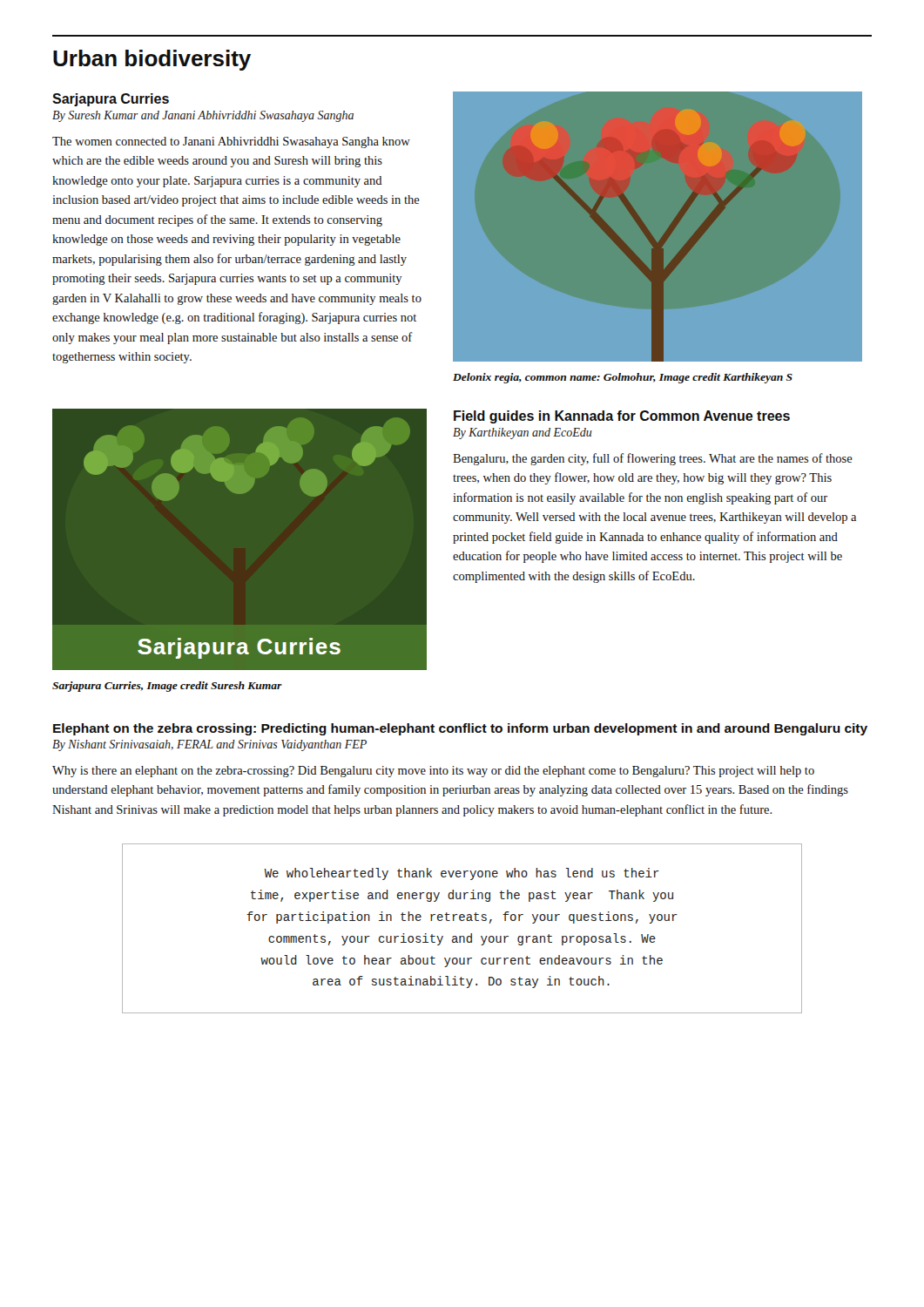924x1307 pixels.
Task: Click the section header that begins "Elephant on the"
Action: 460,728
